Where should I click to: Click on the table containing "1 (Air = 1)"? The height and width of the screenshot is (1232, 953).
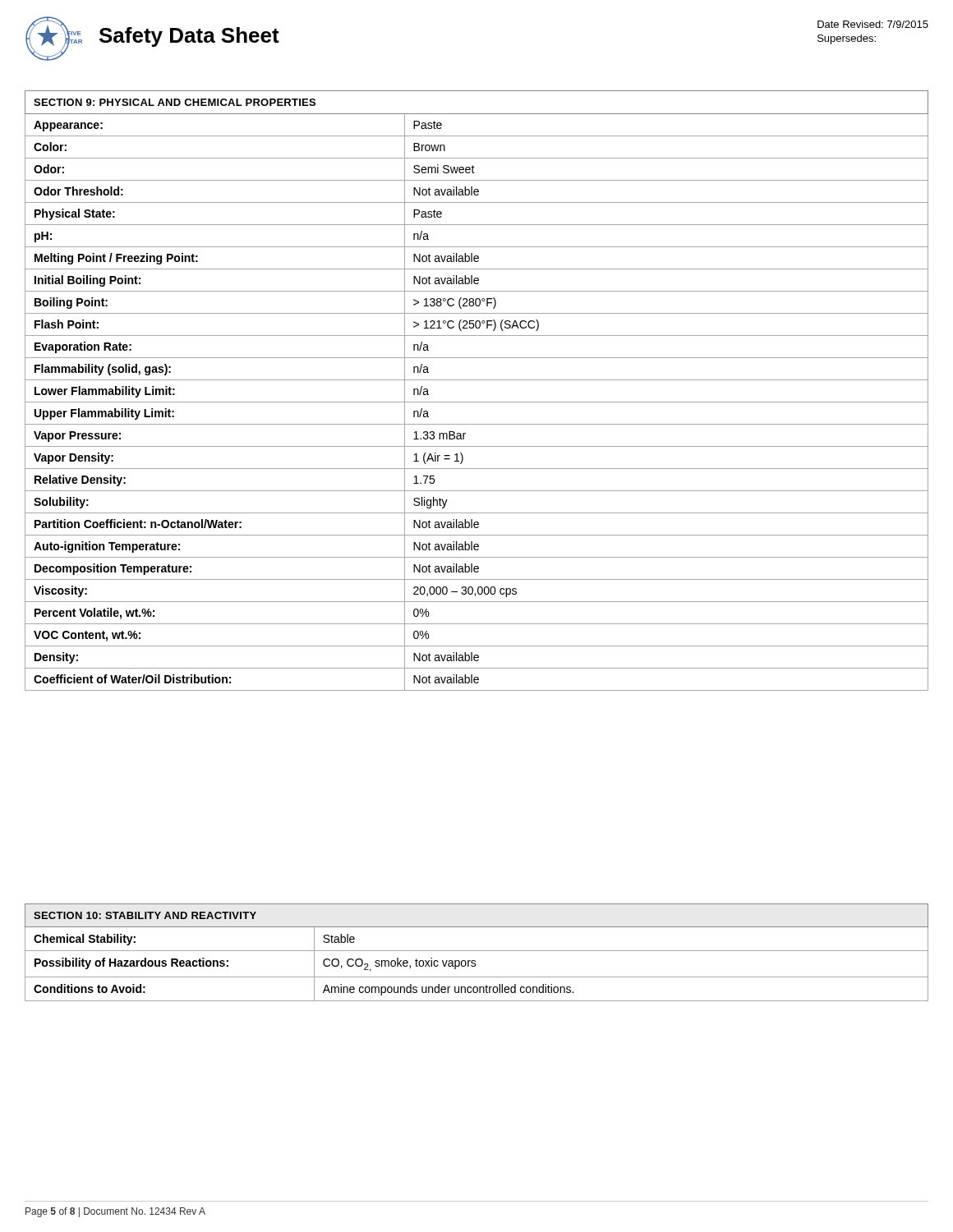(476, 391)
